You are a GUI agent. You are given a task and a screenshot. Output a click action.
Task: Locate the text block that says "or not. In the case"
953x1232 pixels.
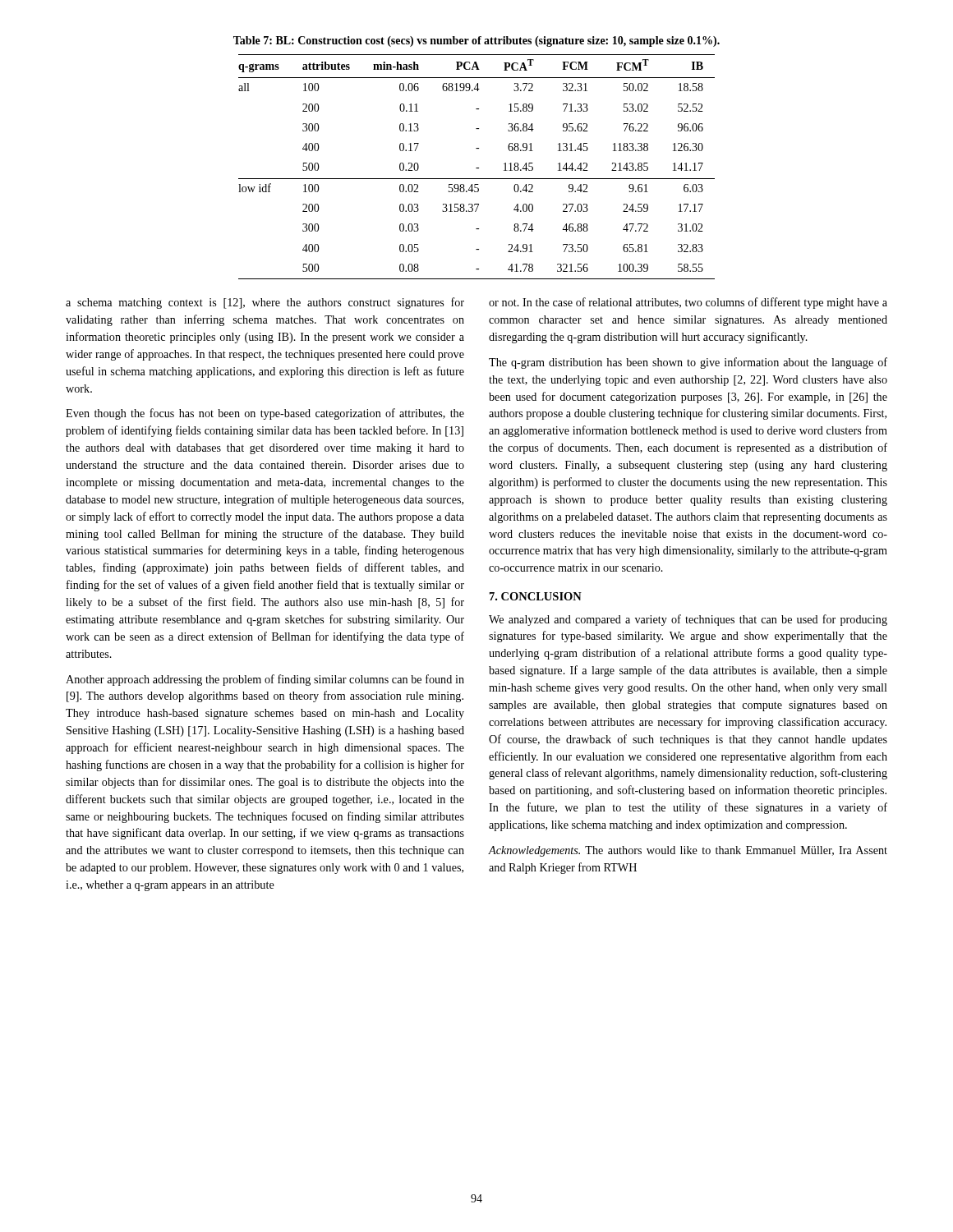[688, 435]
